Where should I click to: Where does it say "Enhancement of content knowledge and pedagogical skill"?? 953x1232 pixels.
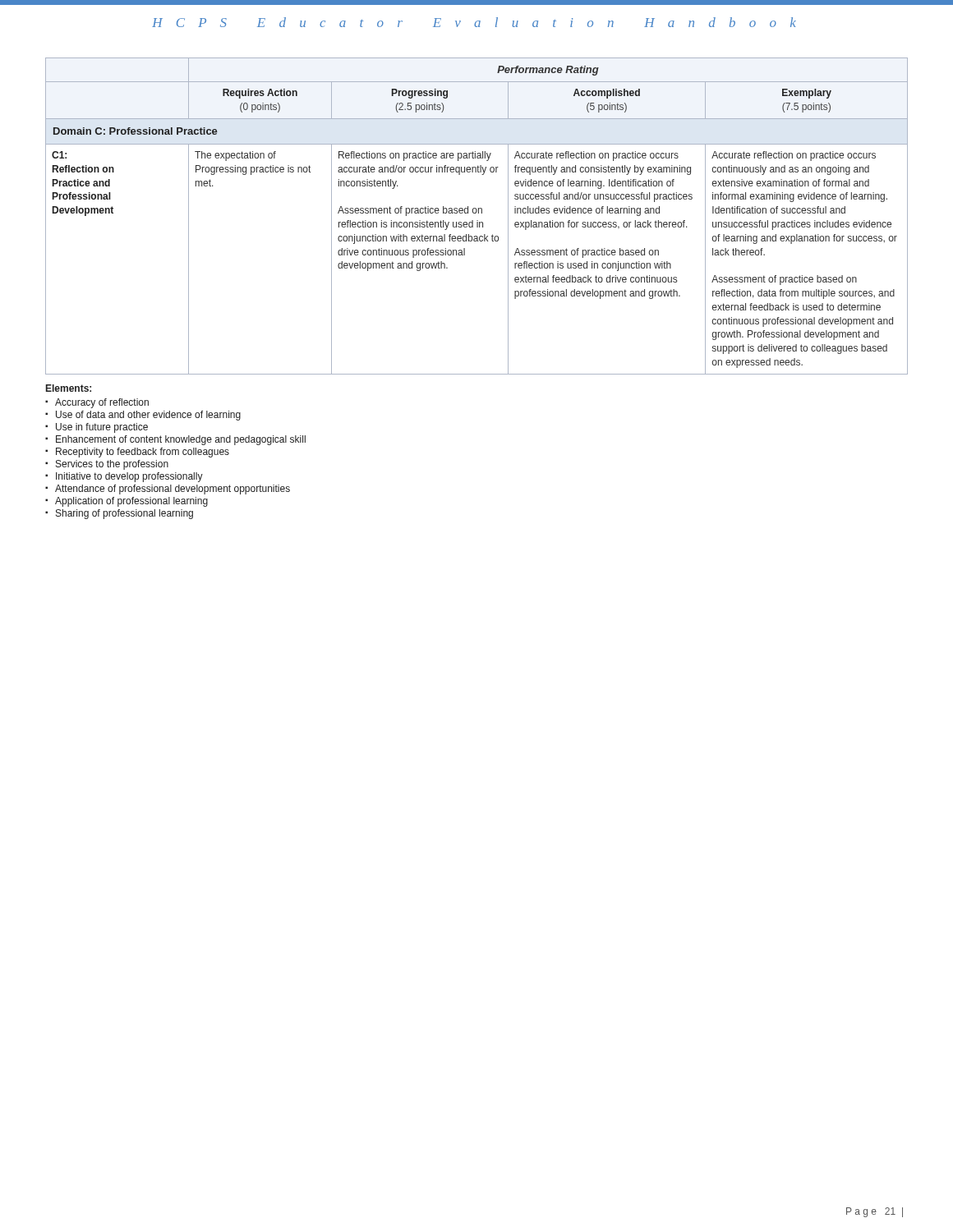tap(181, 439)
